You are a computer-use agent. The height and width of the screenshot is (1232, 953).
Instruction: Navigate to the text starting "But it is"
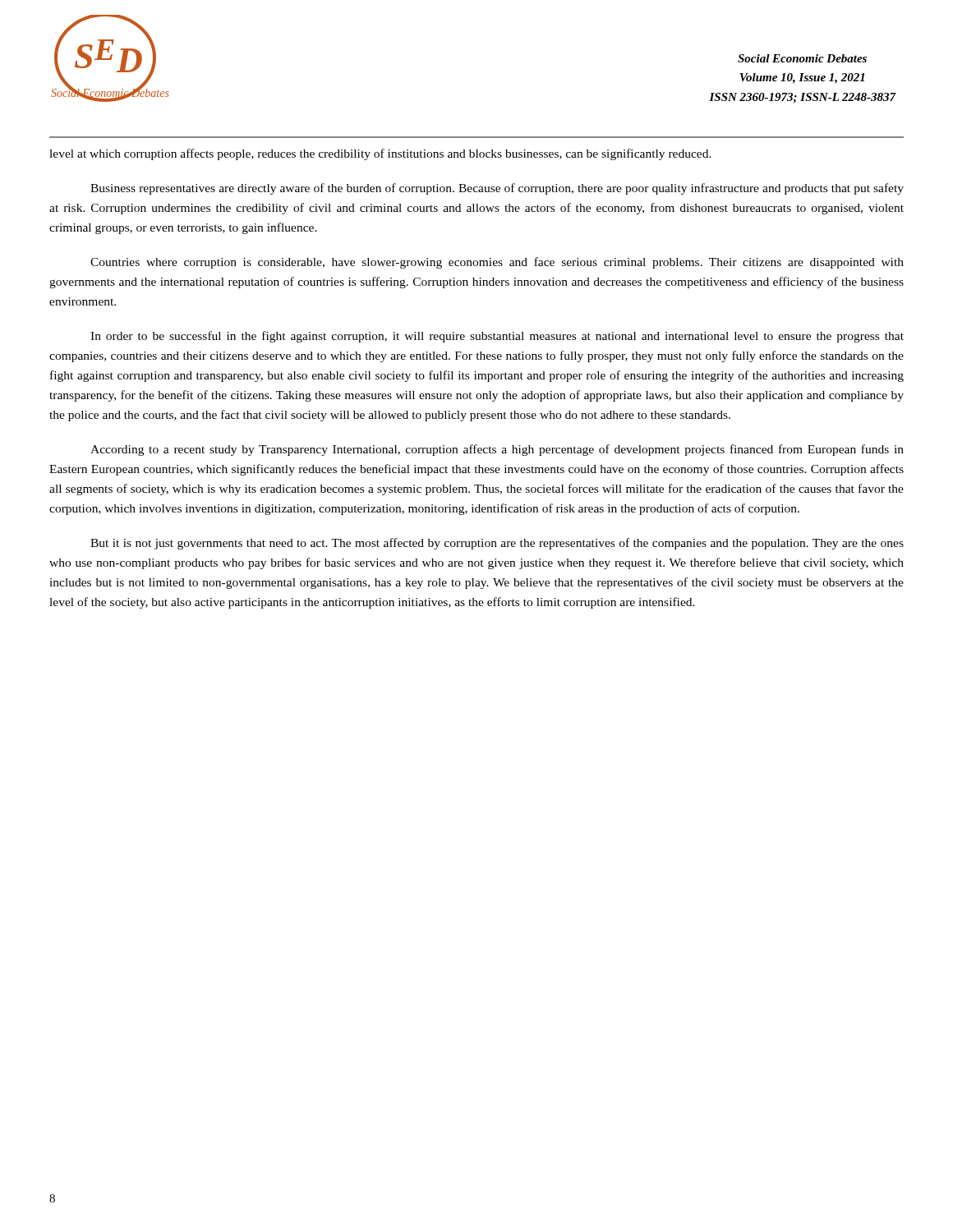[476, 572]
